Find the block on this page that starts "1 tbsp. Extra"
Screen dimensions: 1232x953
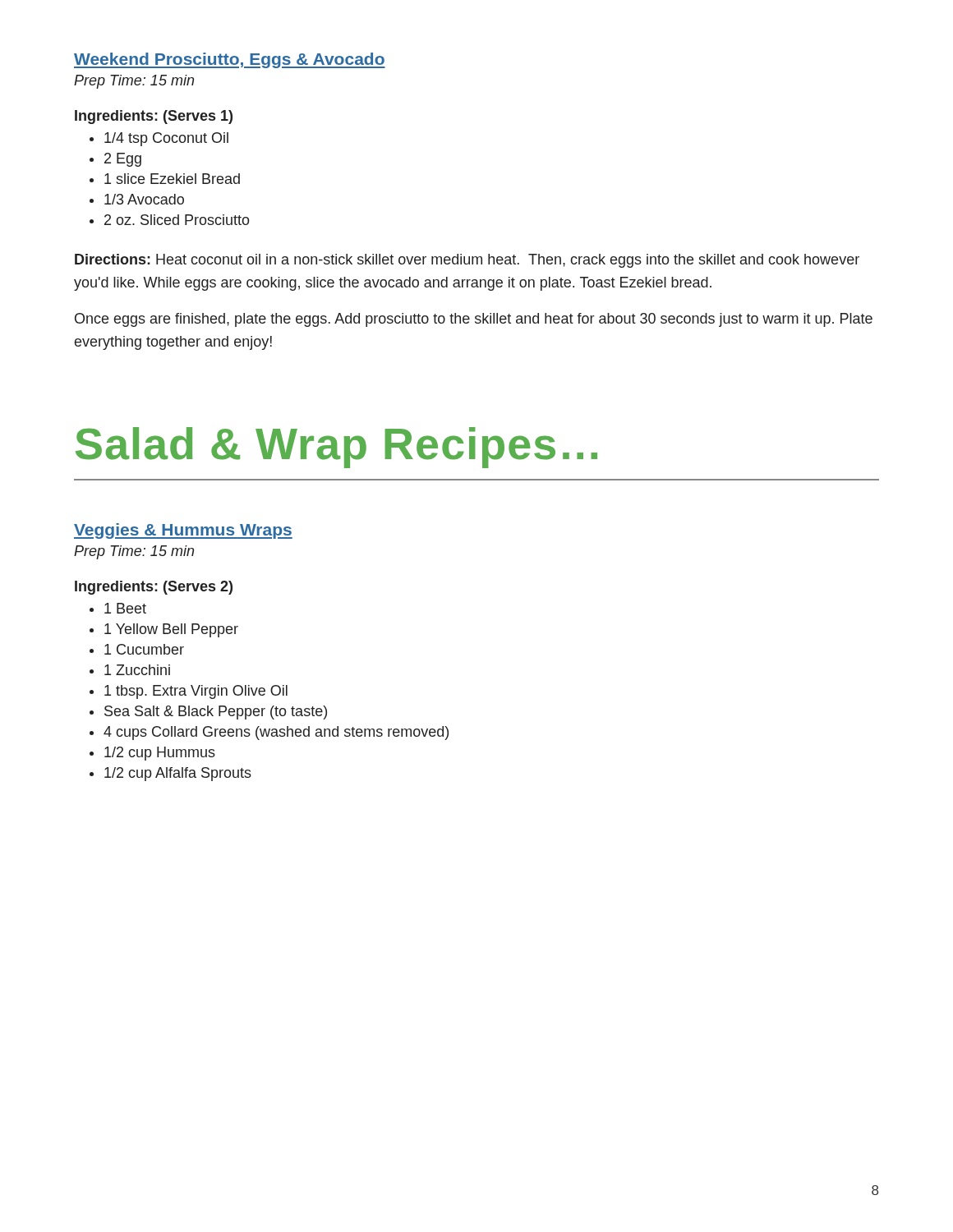196,690
